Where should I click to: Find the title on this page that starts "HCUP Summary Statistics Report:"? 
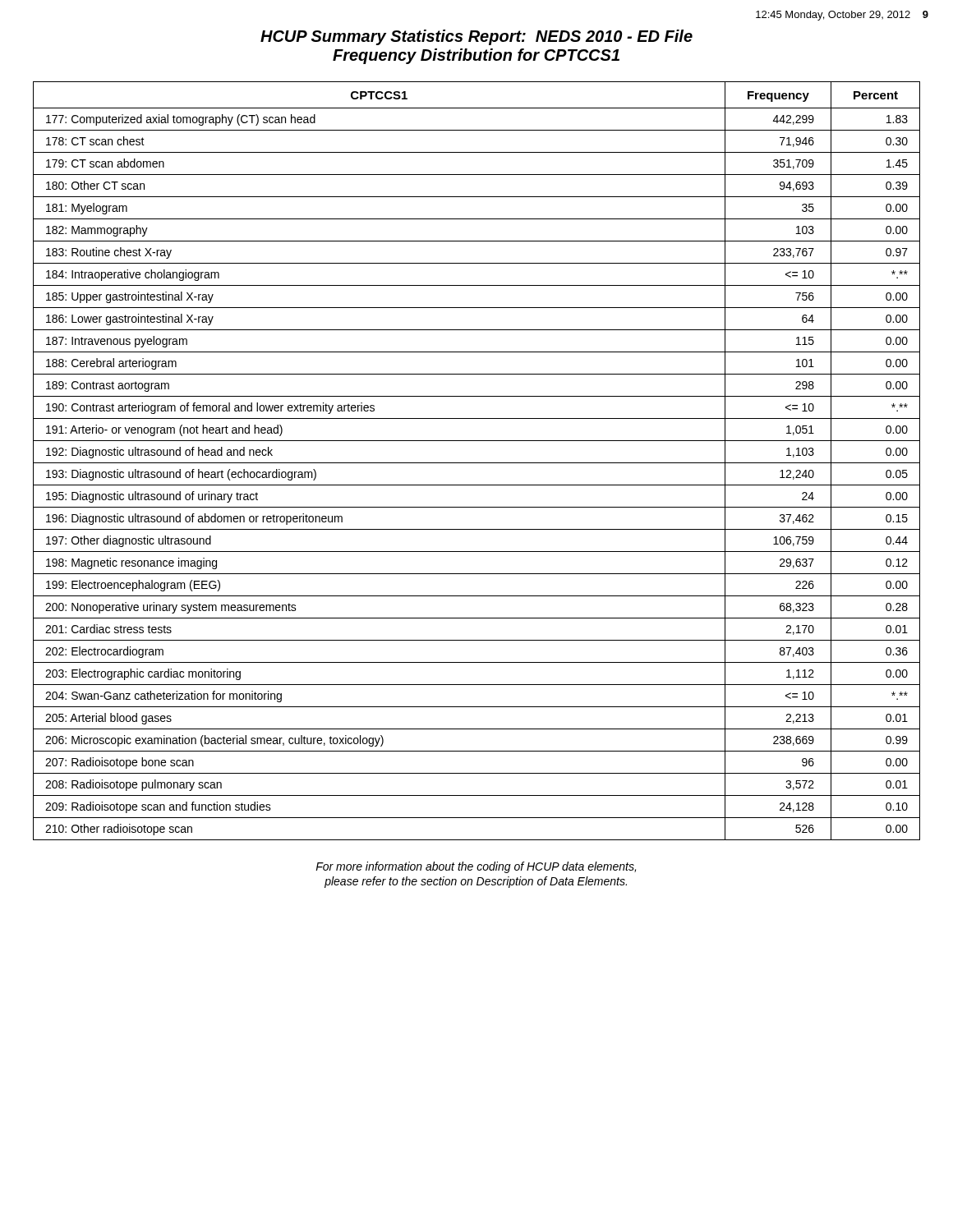pyautogui.click(x=476, y=46)
